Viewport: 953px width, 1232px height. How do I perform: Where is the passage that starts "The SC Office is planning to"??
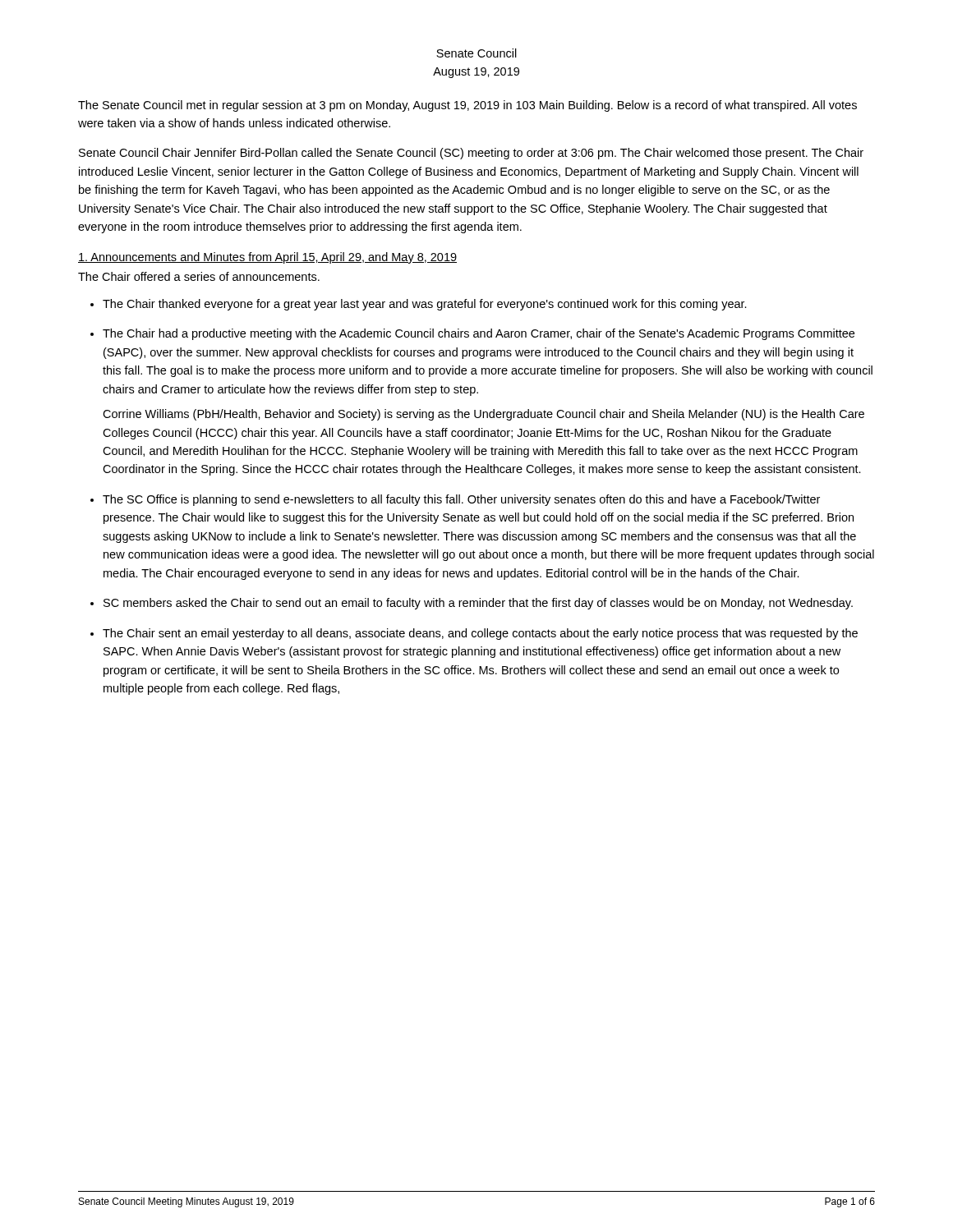tap(489, 536)
